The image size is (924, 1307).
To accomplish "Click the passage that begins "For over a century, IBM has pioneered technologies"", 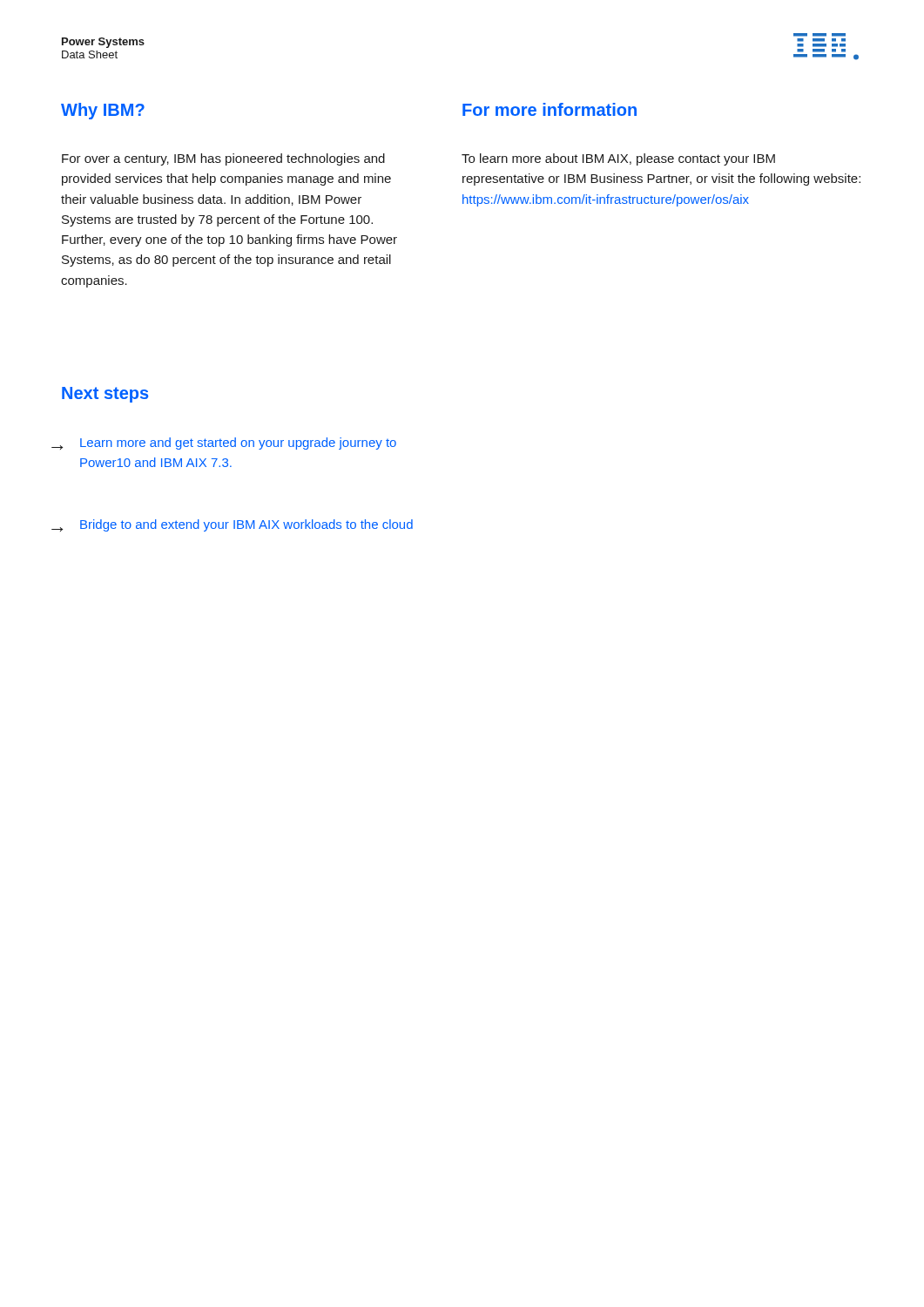I will (x=231, y=219).
